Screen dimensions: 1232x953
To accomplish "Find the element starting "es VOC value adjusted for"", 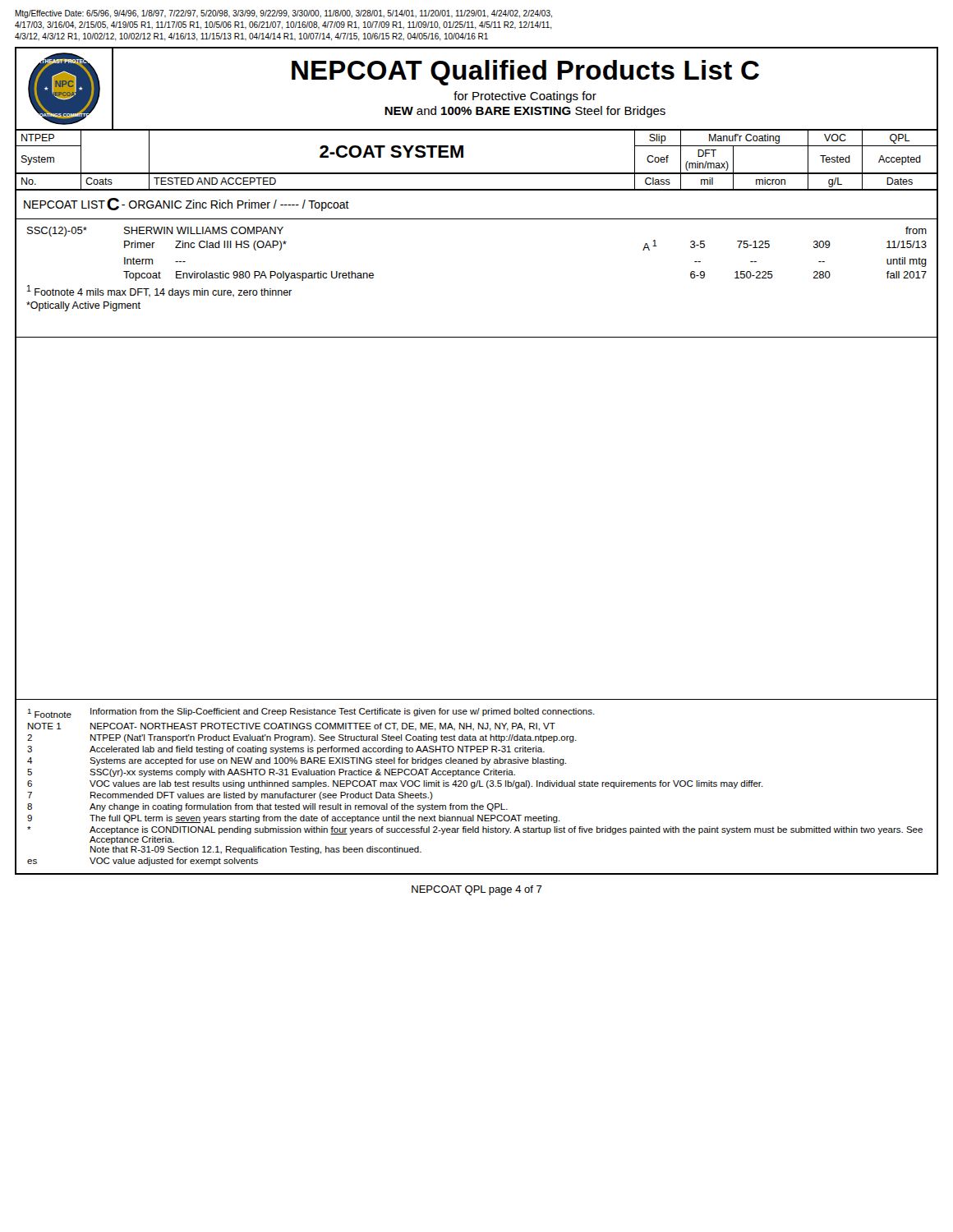I will click(143, 862).
